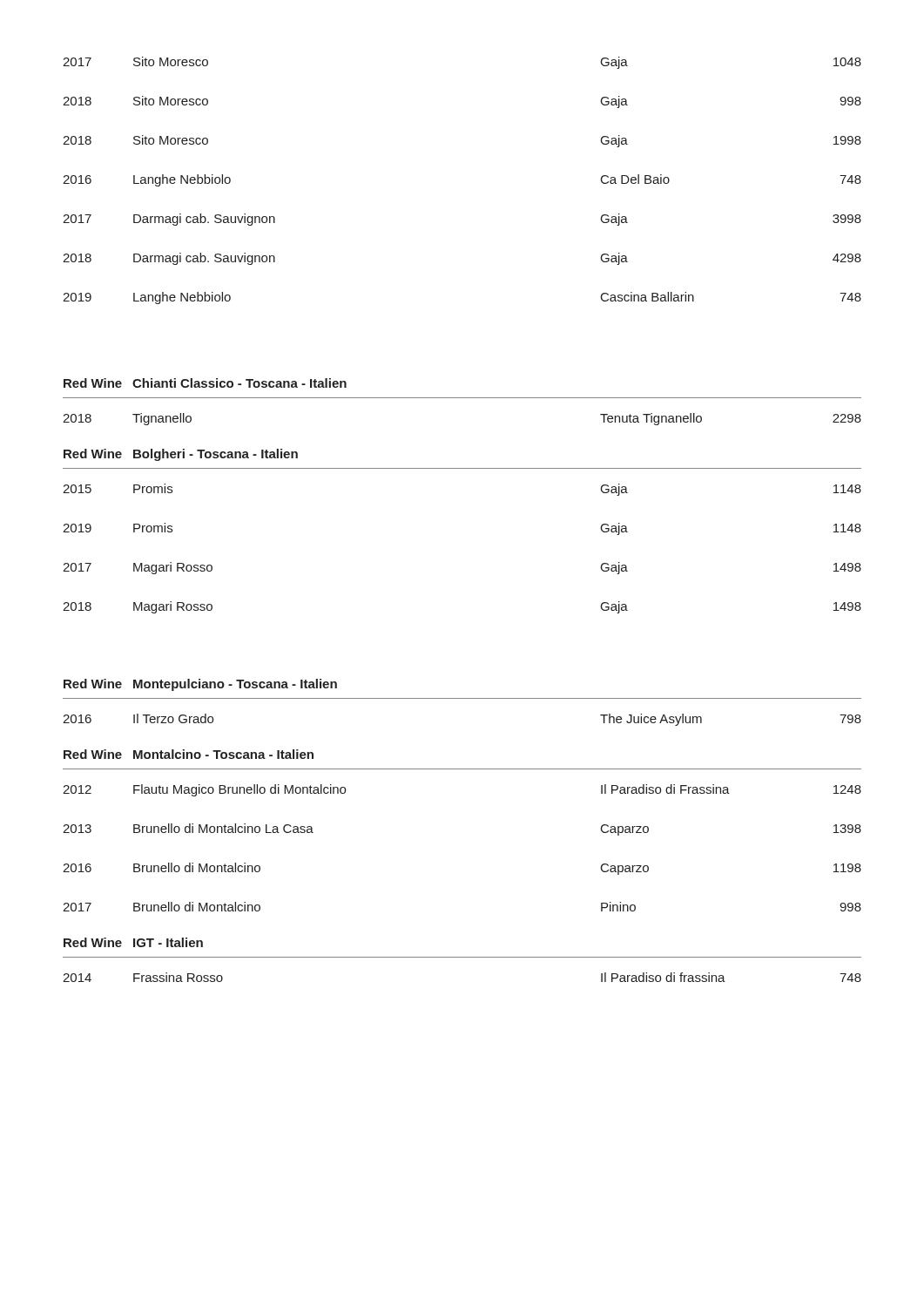The image size is (924, 1307).
Task: Click on the block starting "2017 Magari Rosso"
Action: pyautogui.click(x=75, y=568)
